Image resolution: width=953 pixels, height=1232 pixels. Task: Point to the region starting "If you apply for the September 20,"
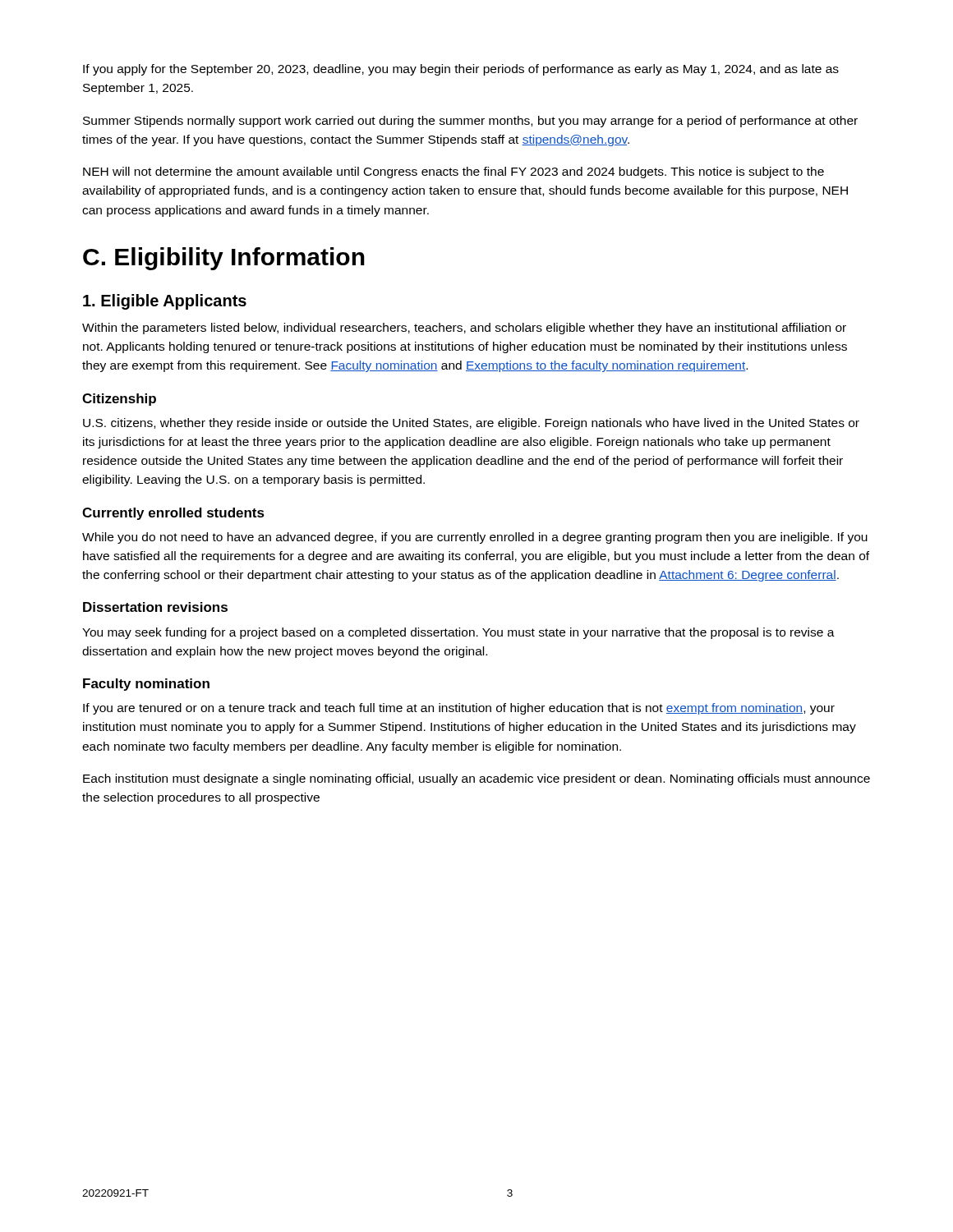[460, 78]
